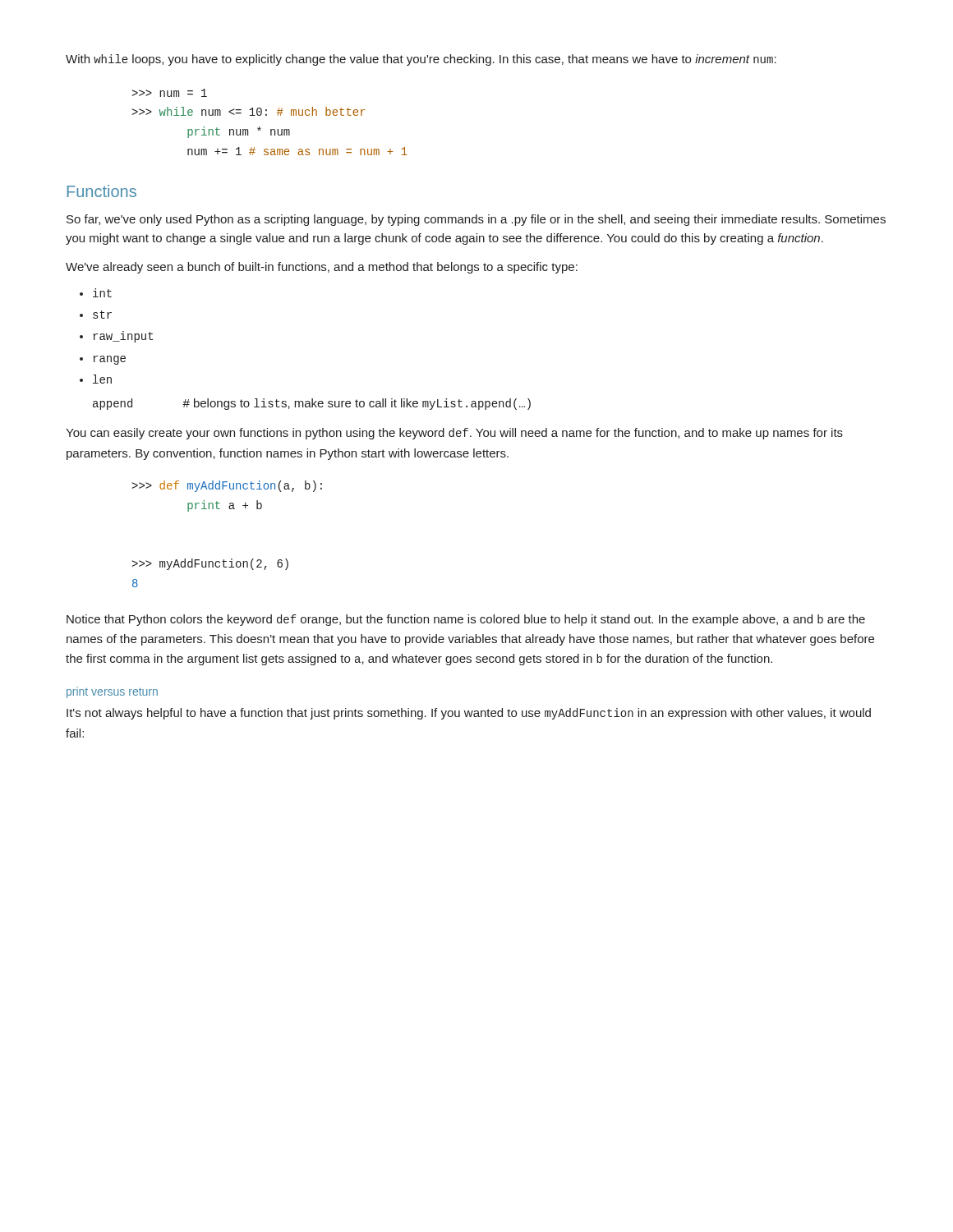
Task: Find the text block that reads ">>> def myAddFunction(a,"
Action: pos(227,486)
